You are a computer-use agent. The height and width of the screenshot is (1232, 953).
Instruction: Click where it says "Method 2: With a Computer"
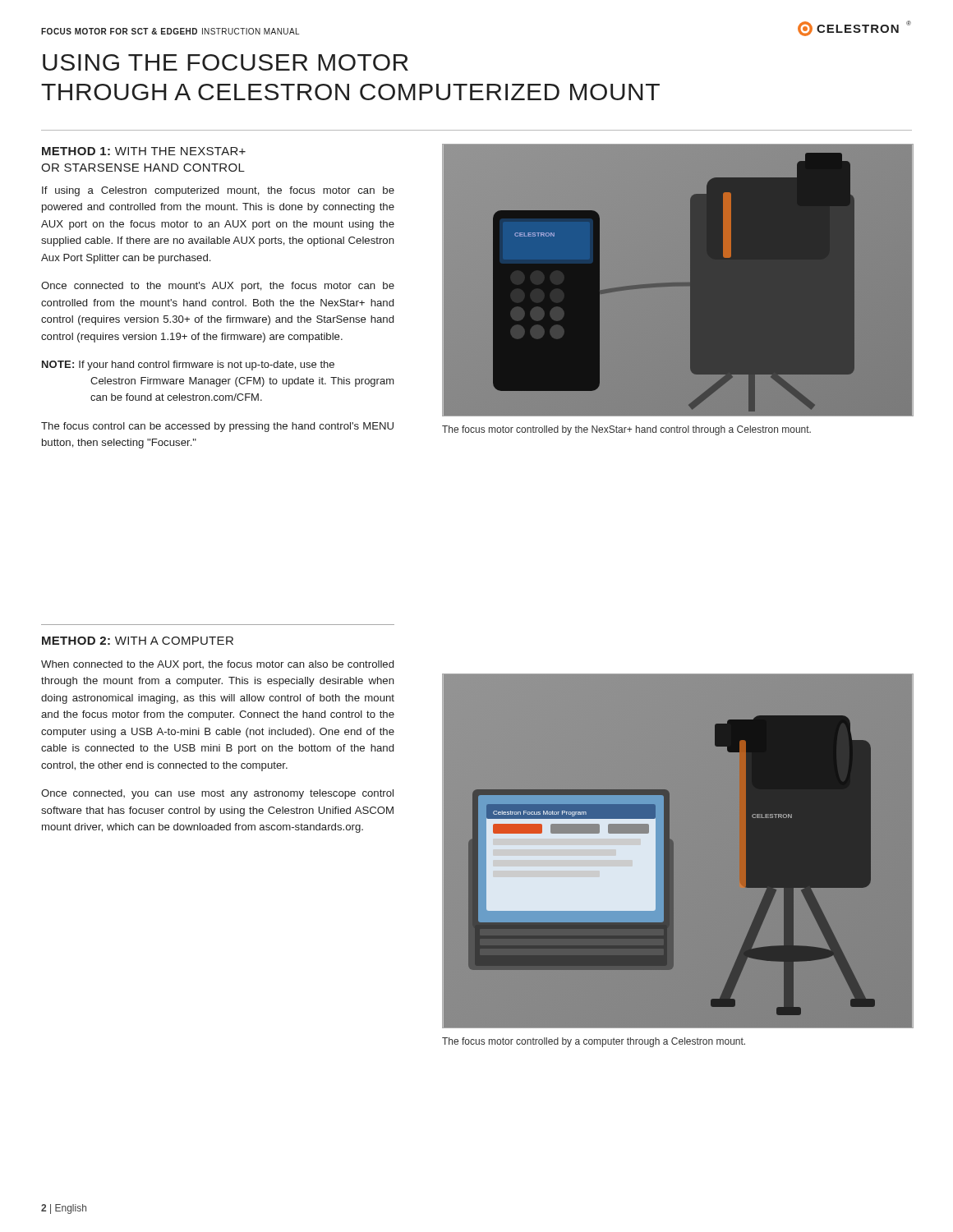click(218, 641)
